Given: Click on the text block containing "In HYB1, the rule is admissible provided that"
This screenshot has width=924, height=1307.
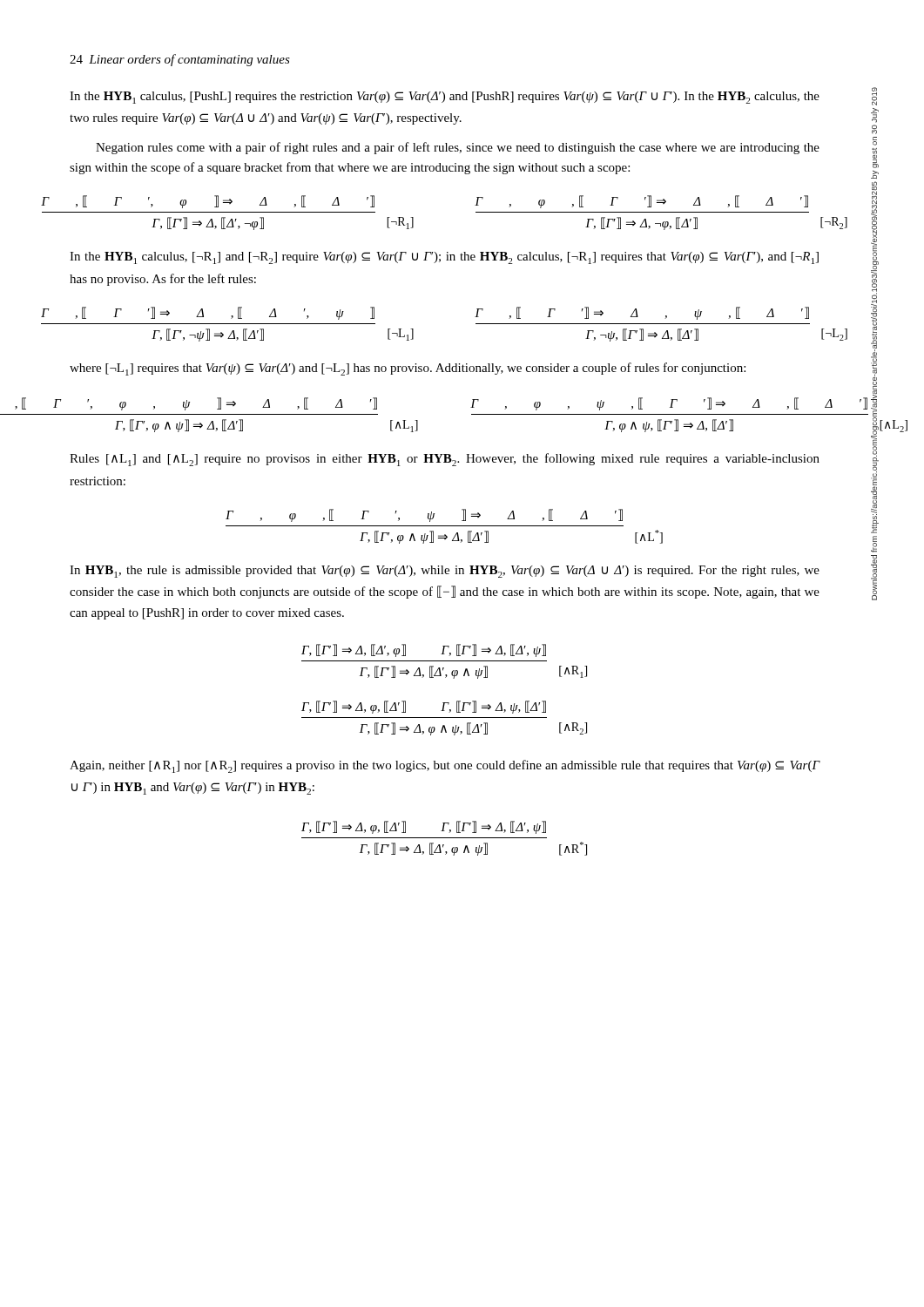Looking at the screenshot, I should [445, 591].
